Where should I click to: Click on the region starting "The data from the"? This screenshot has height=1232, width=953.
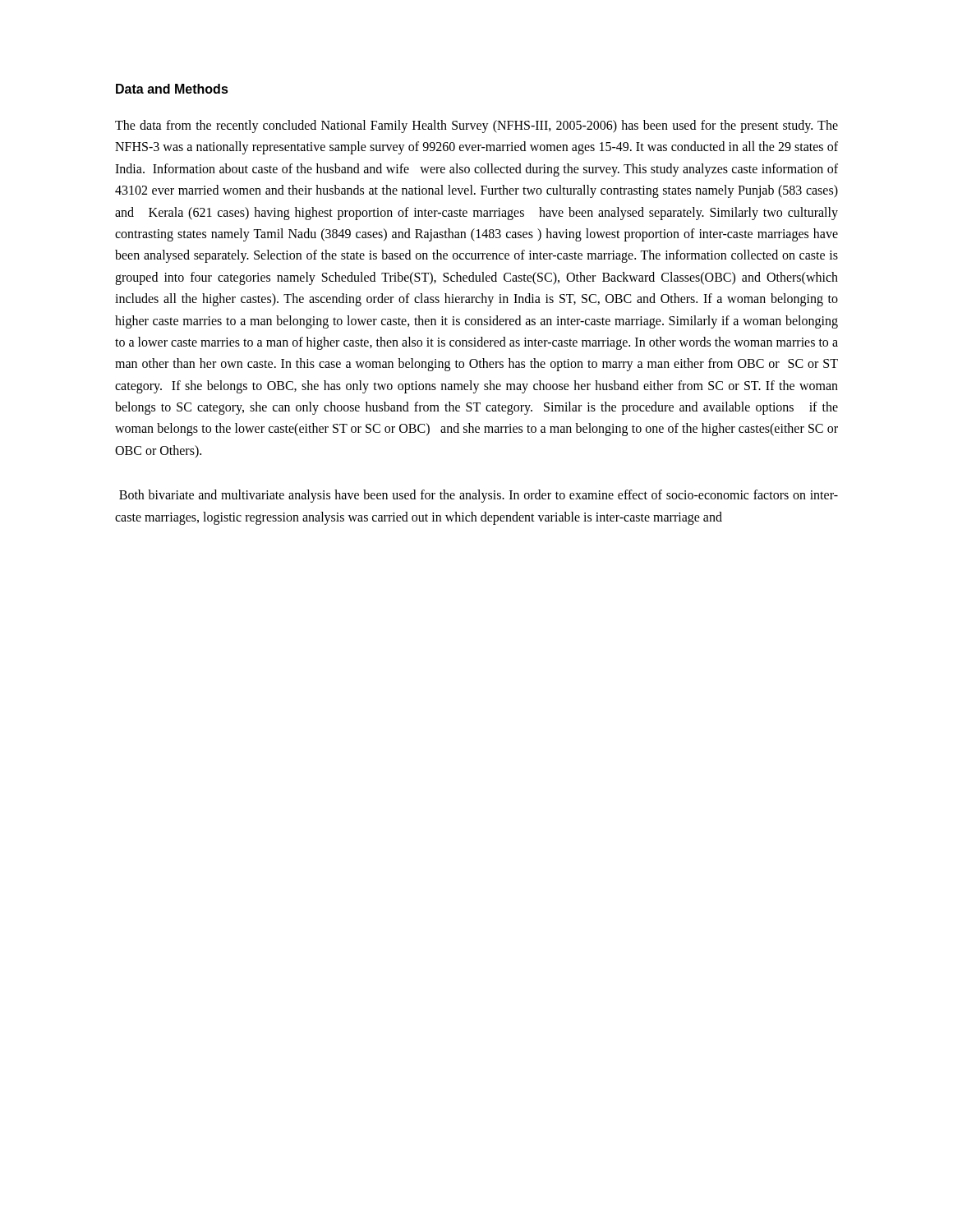tap(476, 288)
